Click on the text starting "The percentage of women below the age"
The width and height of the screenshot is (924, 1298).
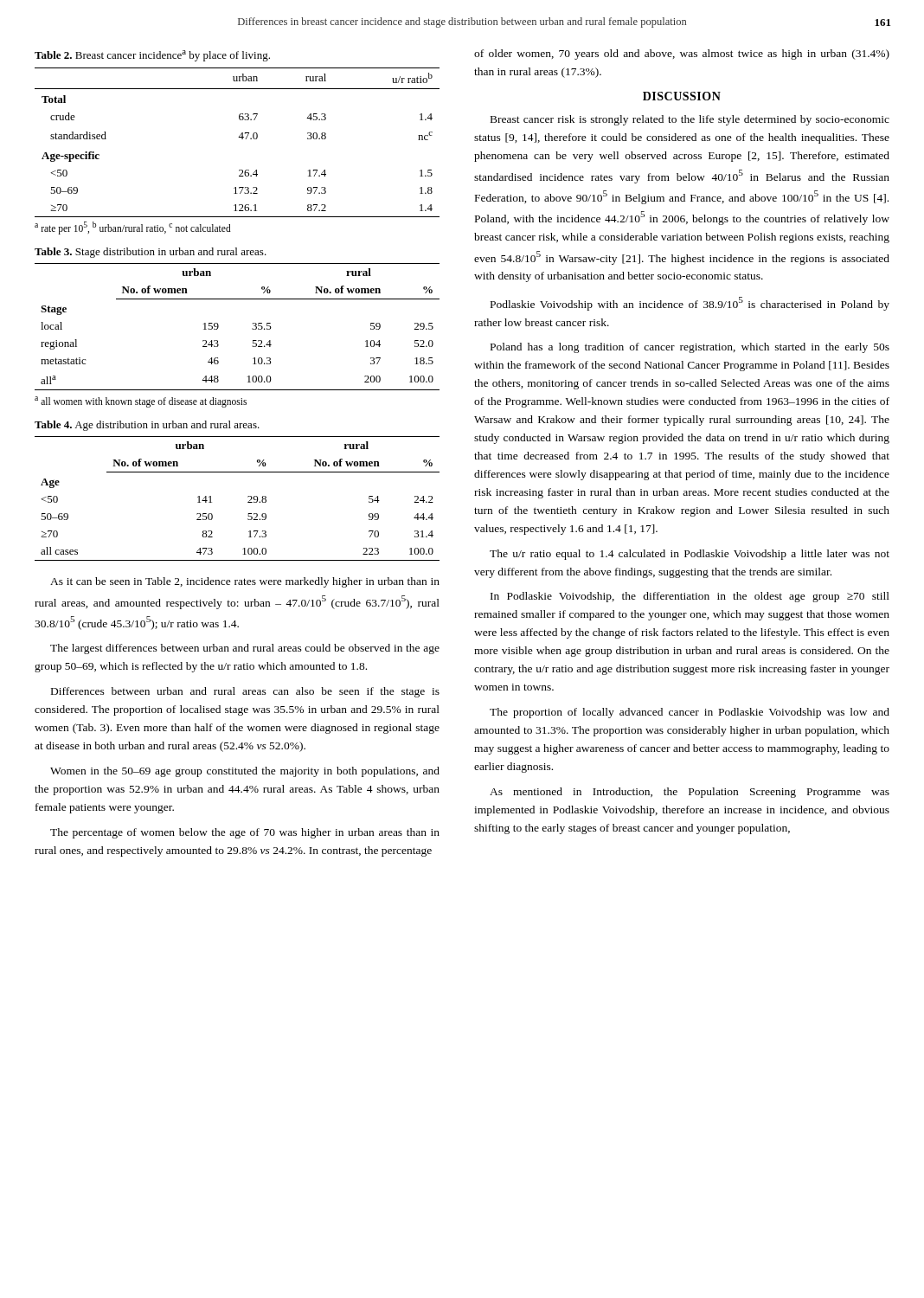click(237, 841)
